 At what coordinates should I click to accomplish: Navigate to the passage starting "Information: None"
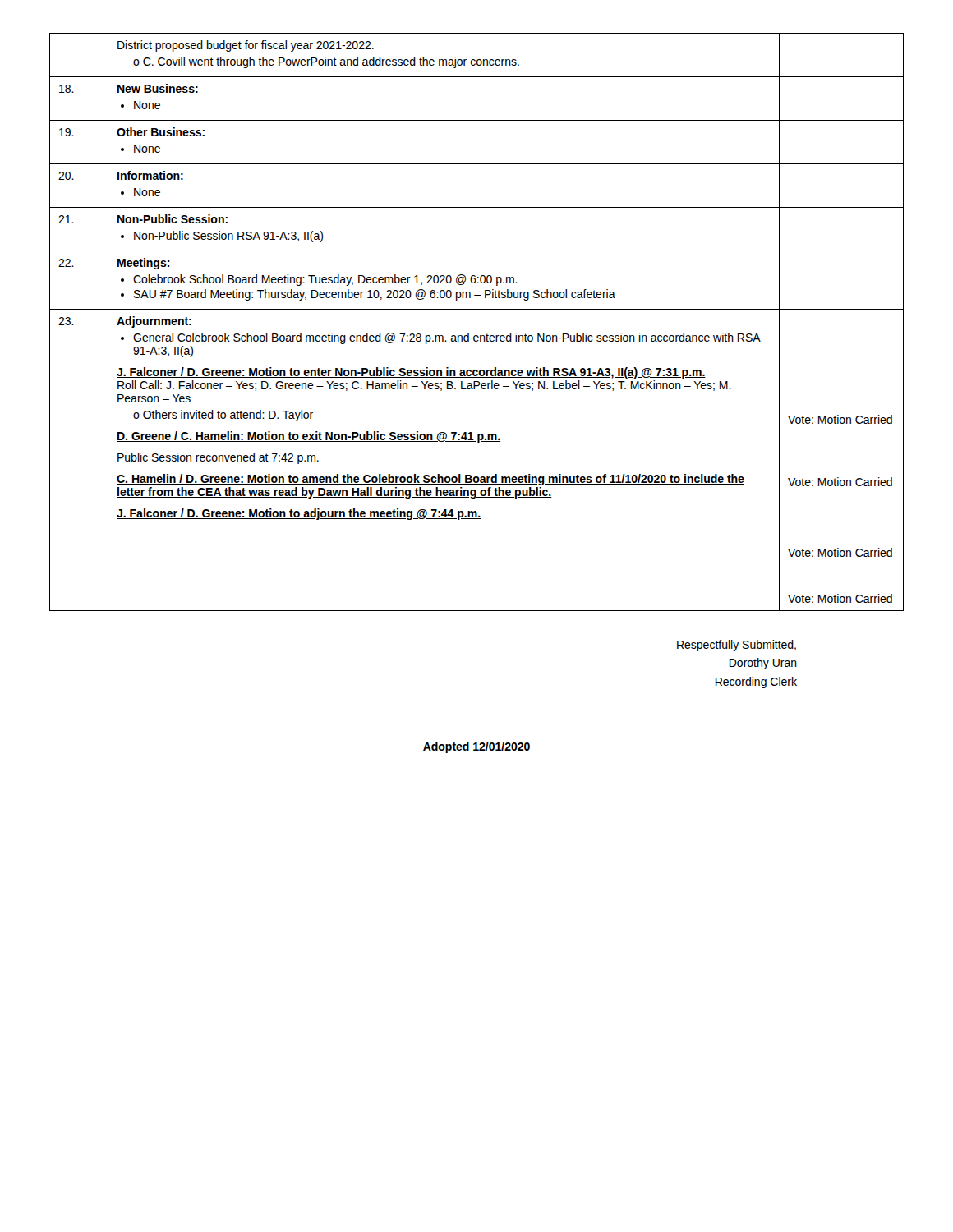tap(150, 175)
